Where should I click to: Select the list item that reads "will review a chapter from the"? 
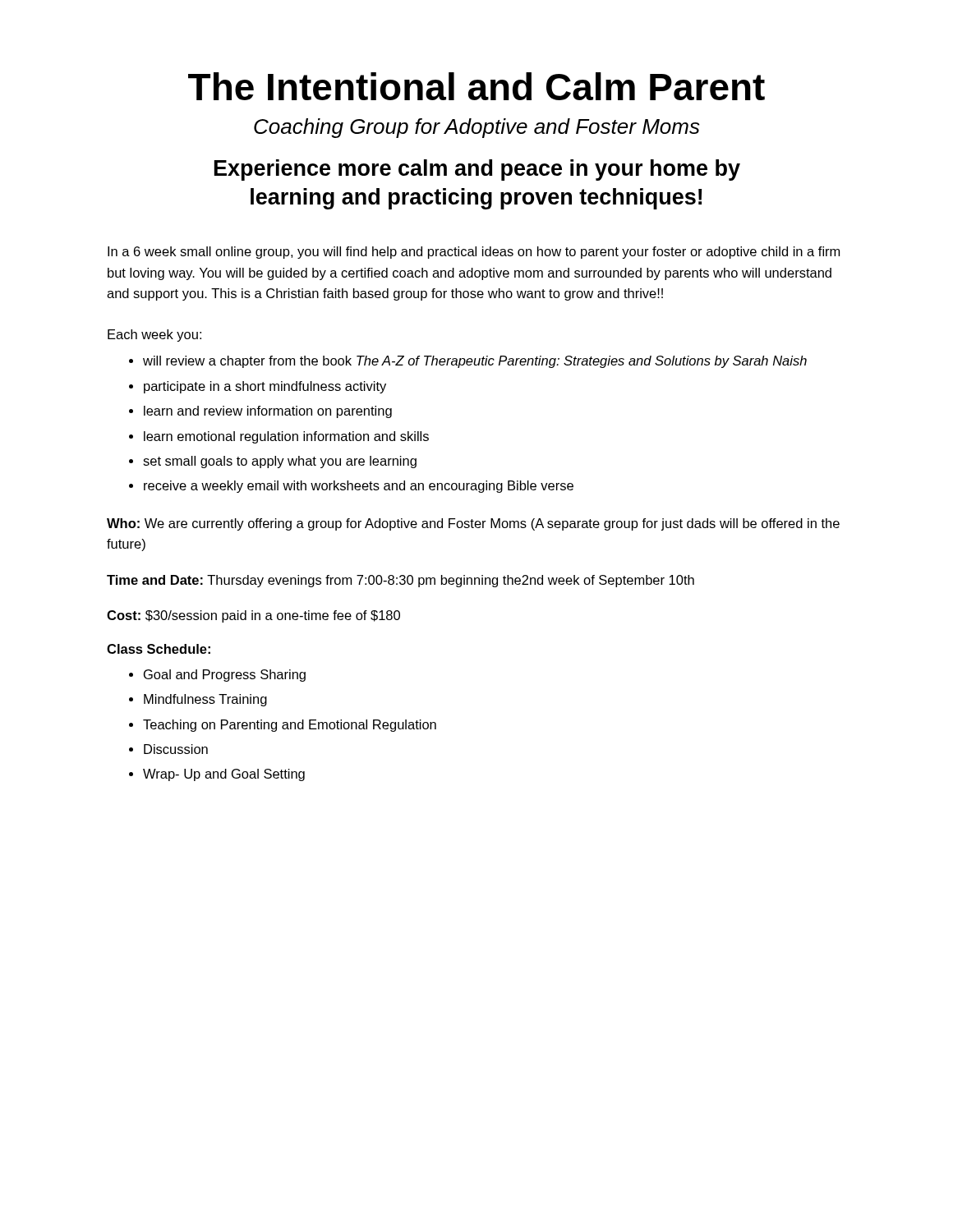(x=475, y=361)
